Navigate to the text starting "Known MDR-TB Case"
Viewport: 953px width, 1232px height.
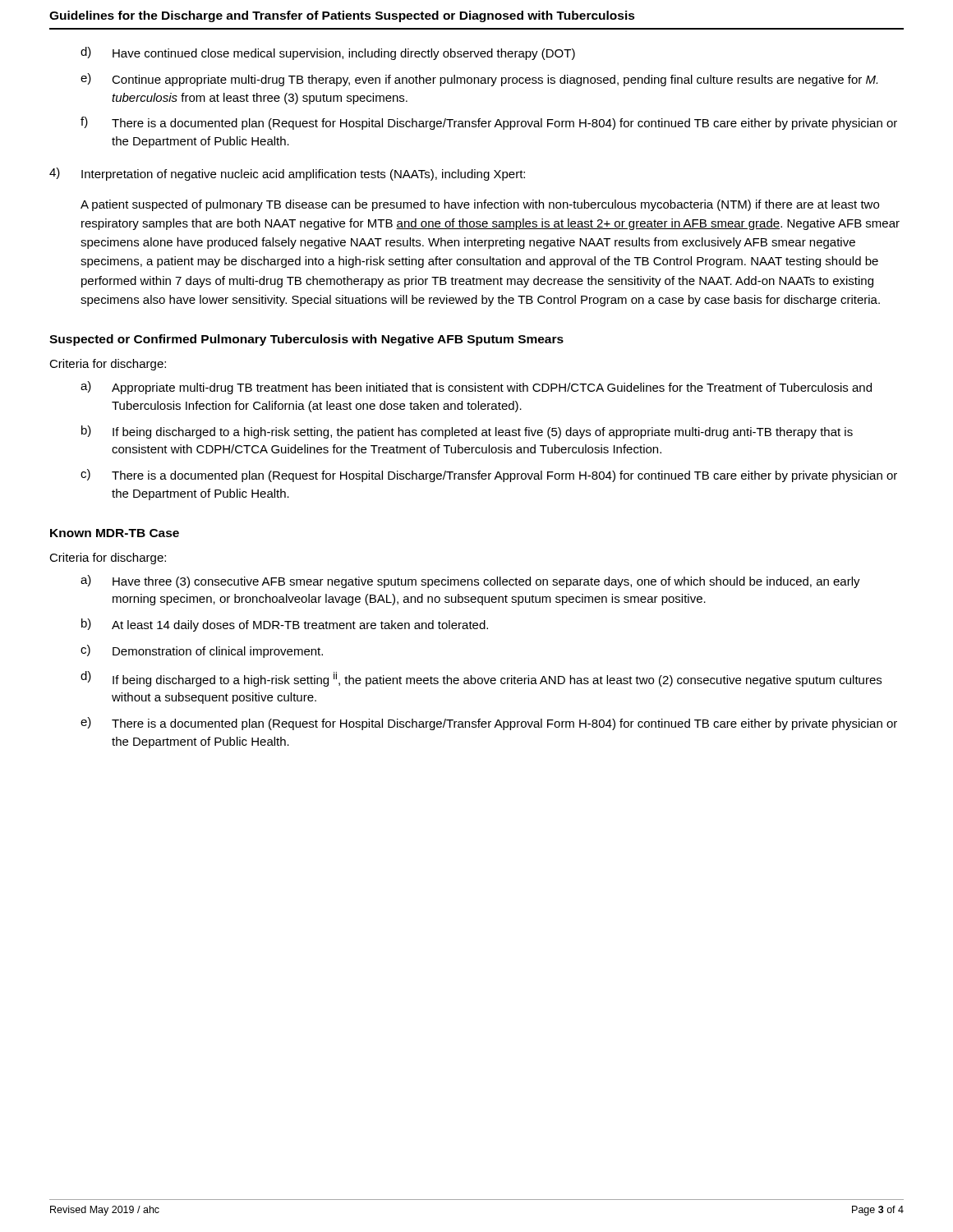[114, 532]
